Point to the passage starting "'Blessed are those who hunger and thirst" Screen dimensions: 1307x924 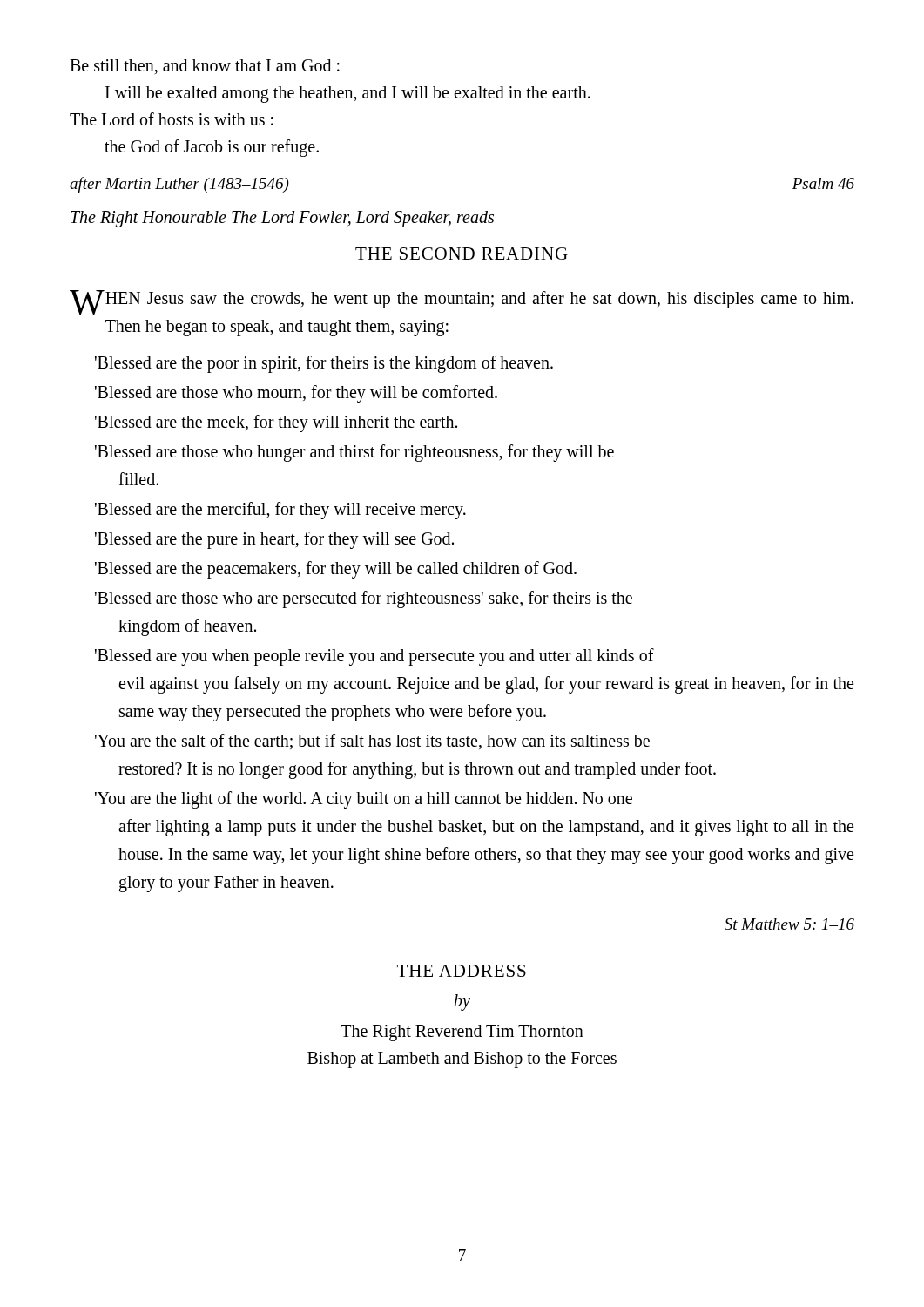(474, 467)
